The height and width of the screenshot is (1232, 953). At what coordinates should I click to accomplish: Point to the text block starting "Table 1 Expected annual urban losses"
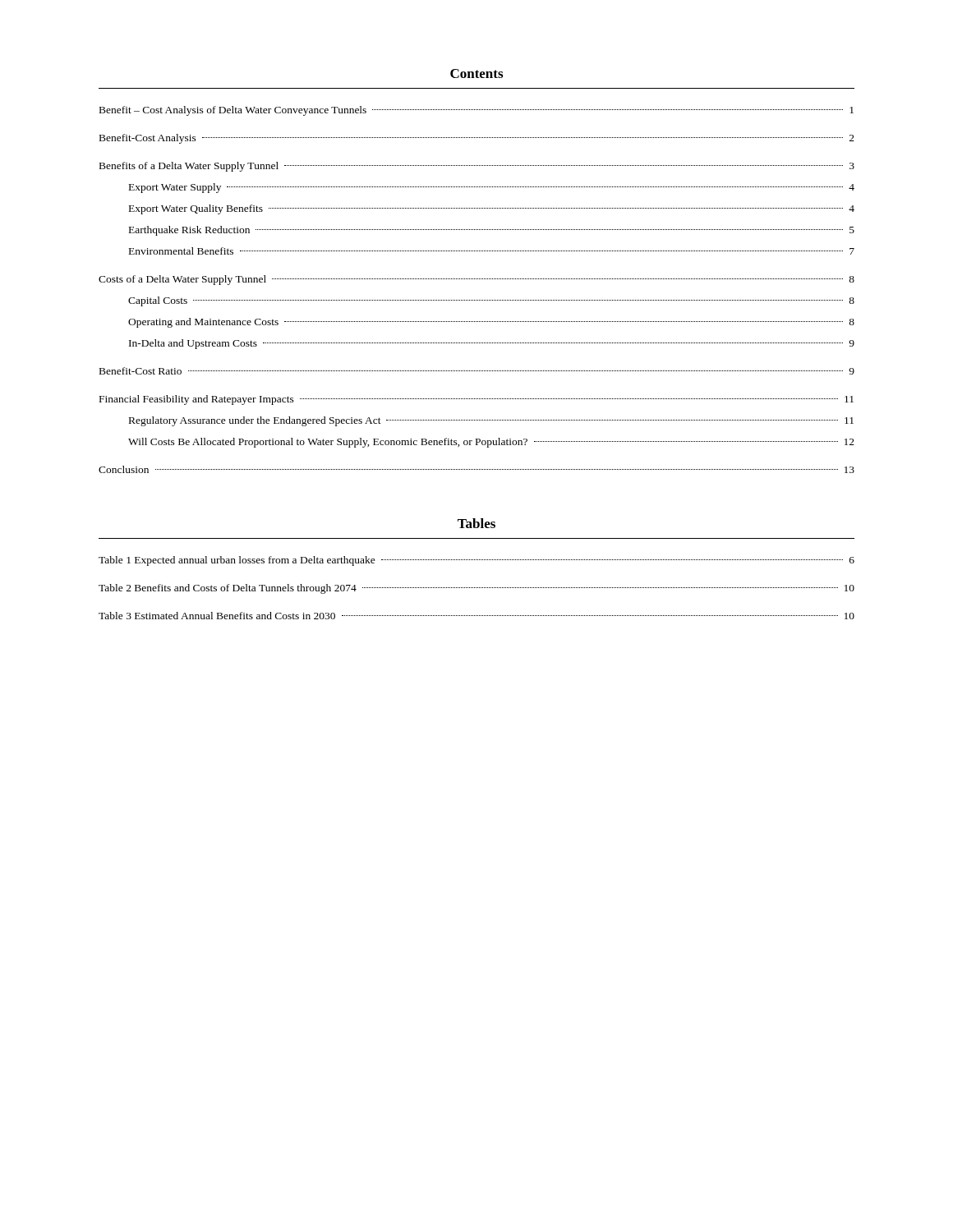[476, 560]
